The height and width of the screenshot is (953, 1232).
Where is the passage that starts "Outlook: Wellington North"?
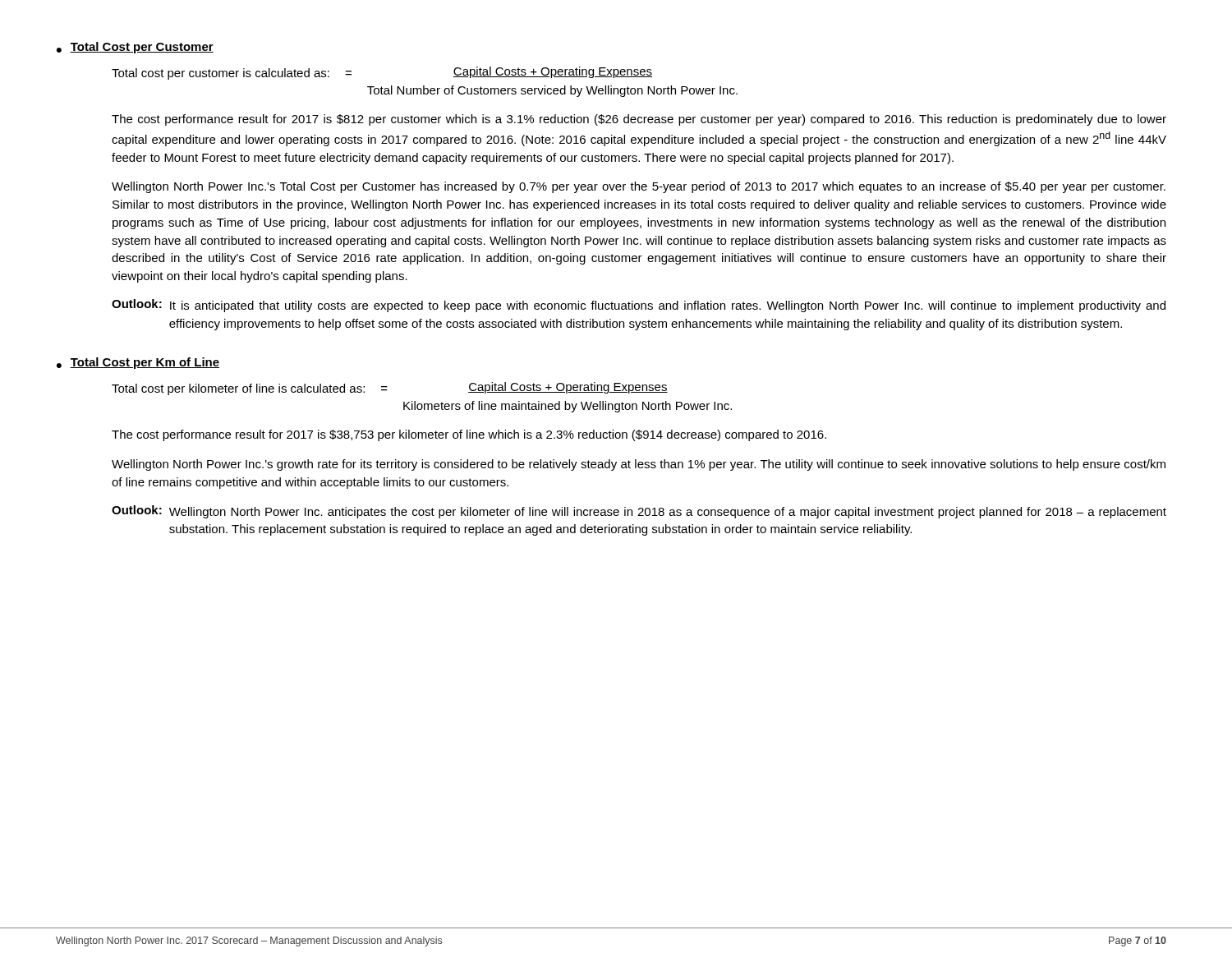point(639,520)
